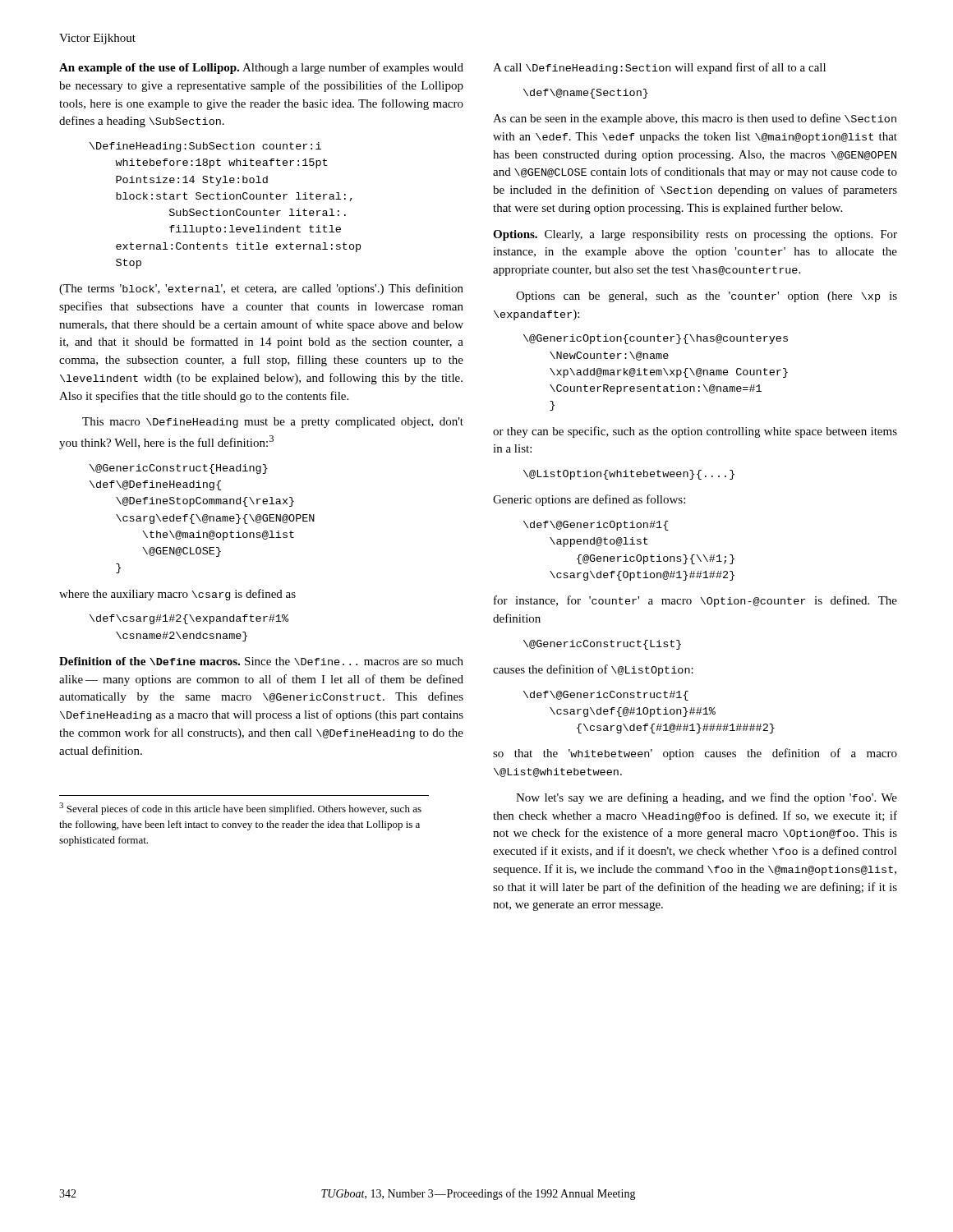Click the passage that begins "An example of"
Viewport: 953px width, 1232px height.
[x=261, y=95]
